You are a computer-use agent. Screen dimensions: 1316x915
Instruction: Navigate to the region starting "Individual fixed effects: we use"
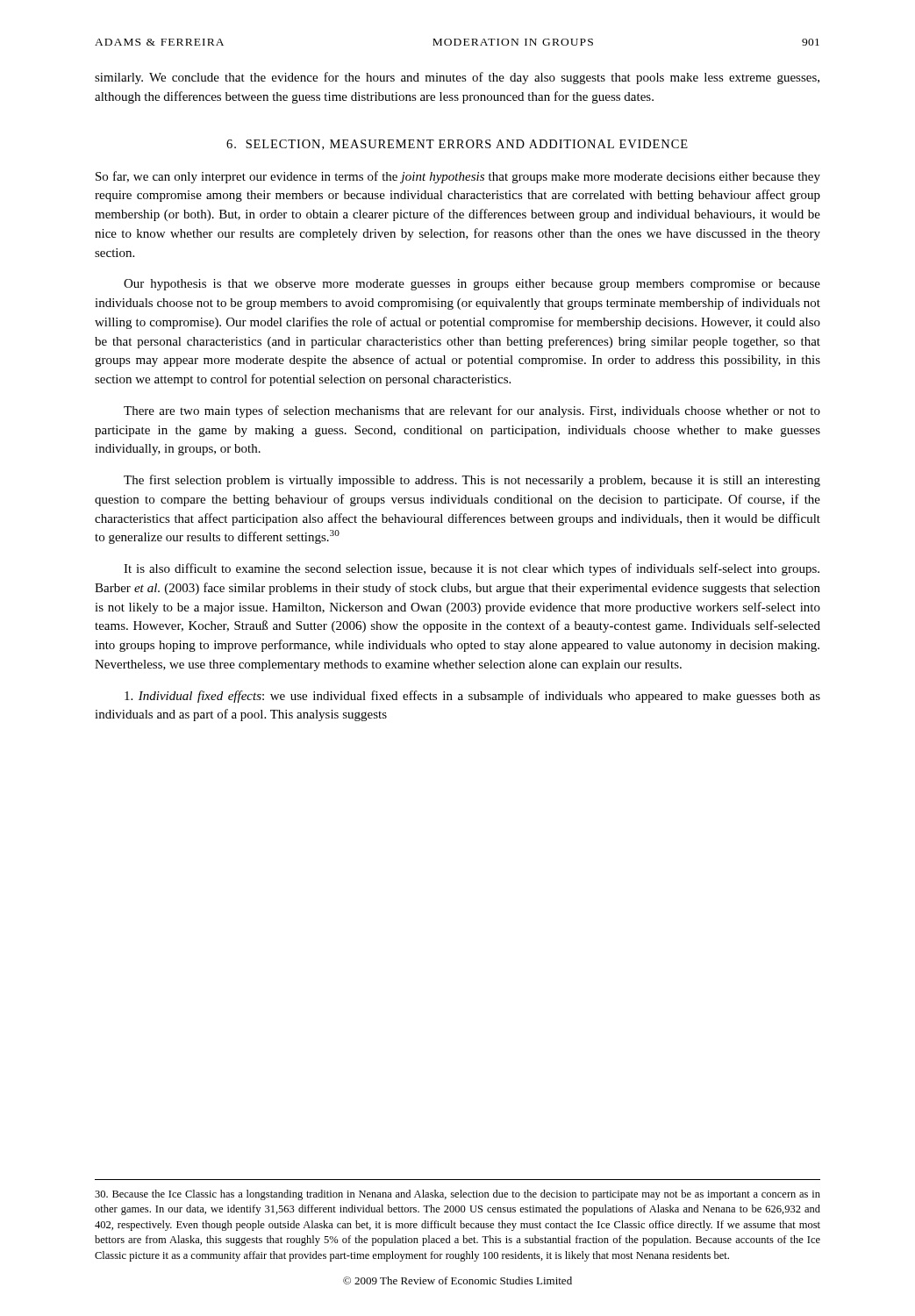click(x=458, y=706)
